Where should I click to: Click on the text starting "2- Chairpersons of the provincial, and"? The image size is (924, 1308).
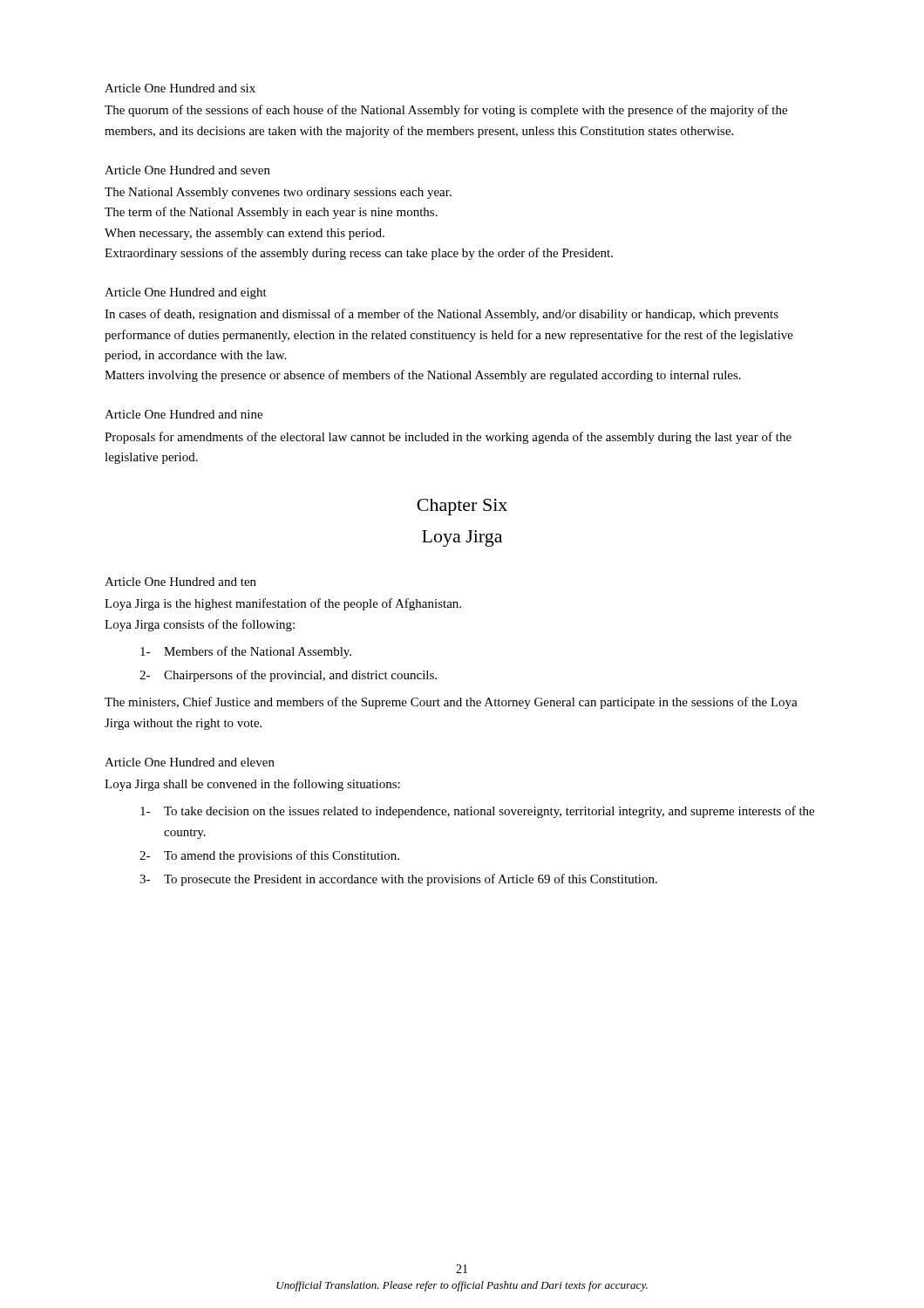[288, 676]
